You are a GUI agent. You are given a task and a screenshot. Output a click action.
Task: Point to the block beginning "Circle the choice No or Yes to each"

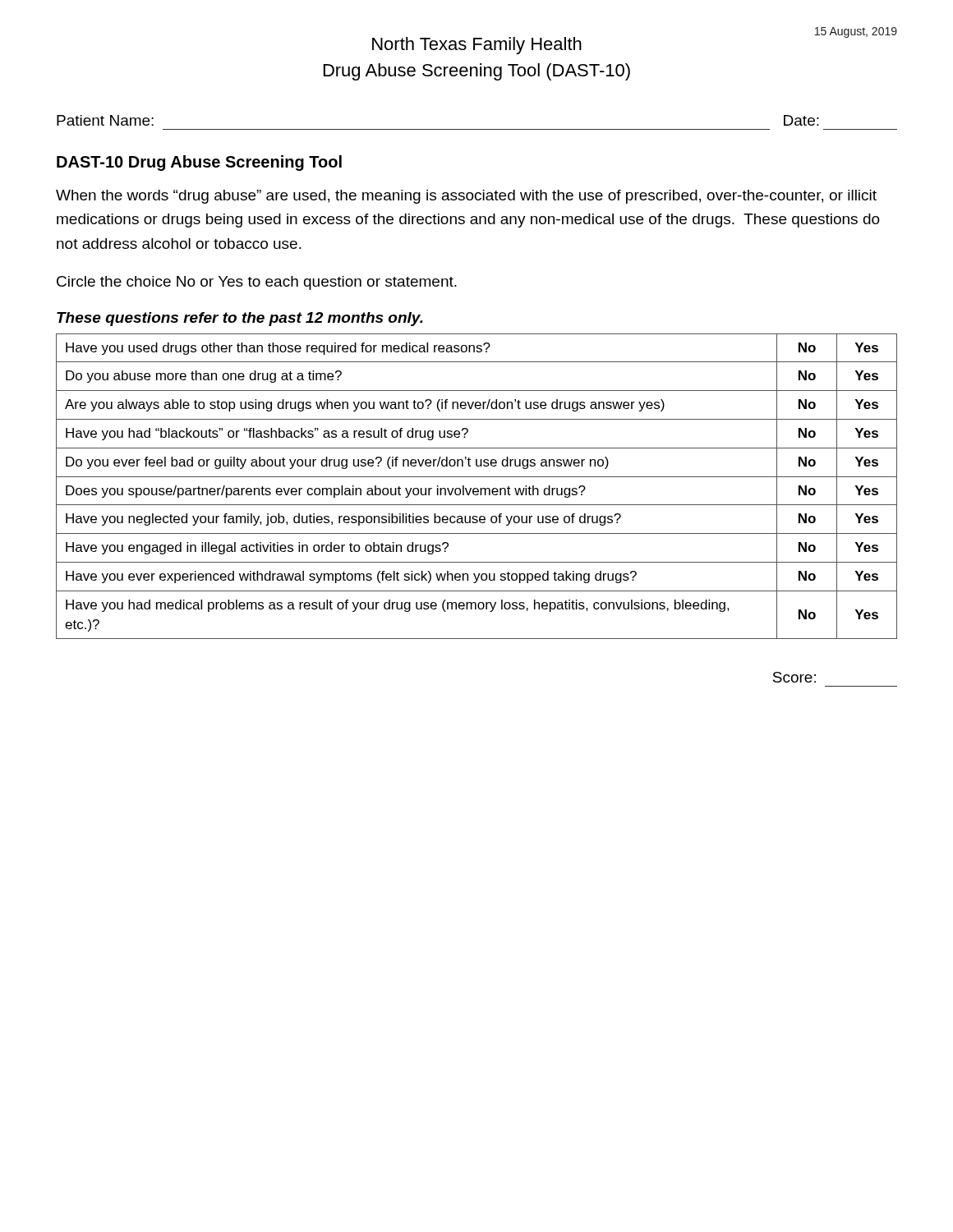(257, 281)
